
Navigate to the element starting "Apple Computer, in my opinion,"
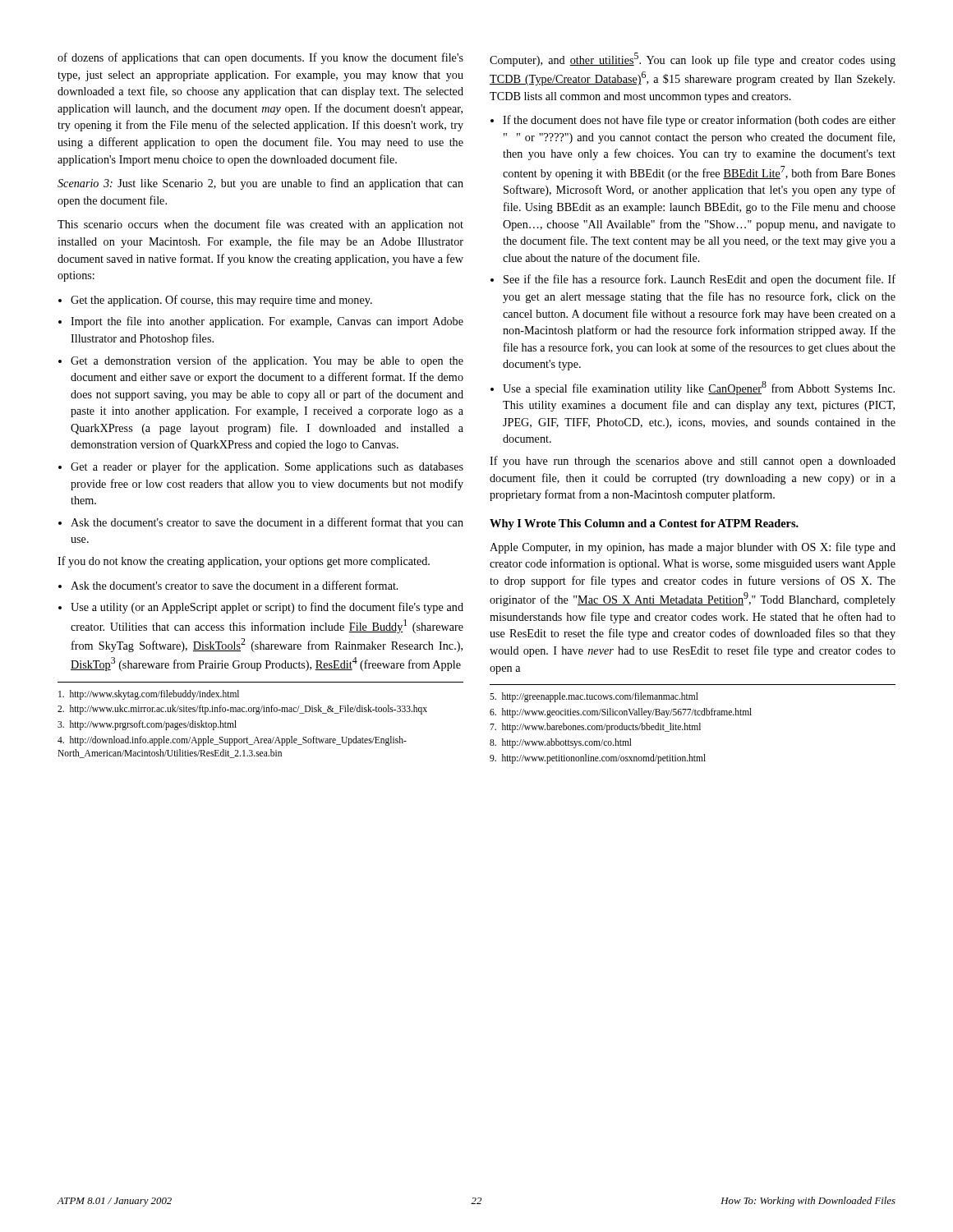click(x=693, y=607)
